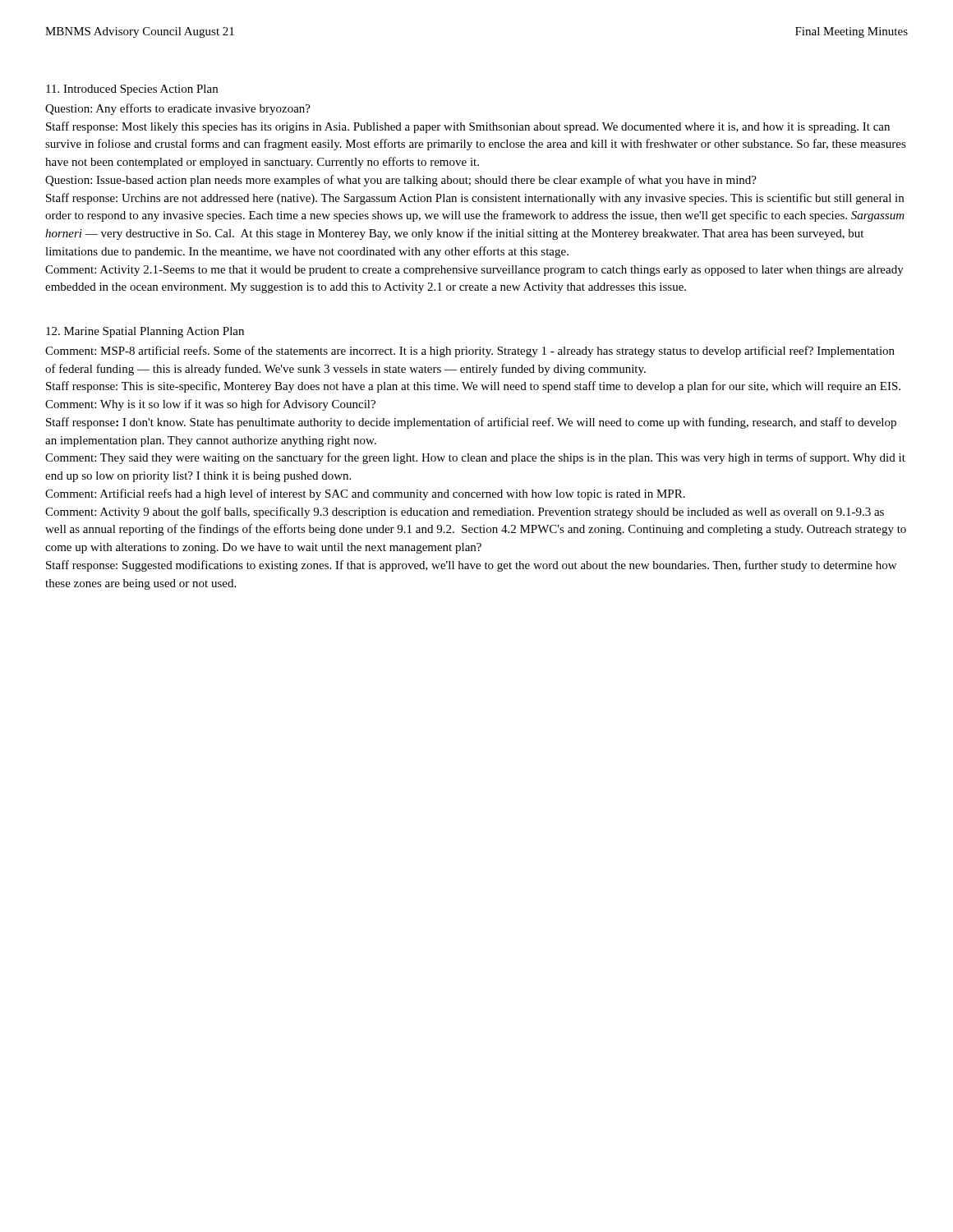Find the block on this page that starts "Staff response: I don't know. State has"
953x1232 pixels.
tap(471, 431)
